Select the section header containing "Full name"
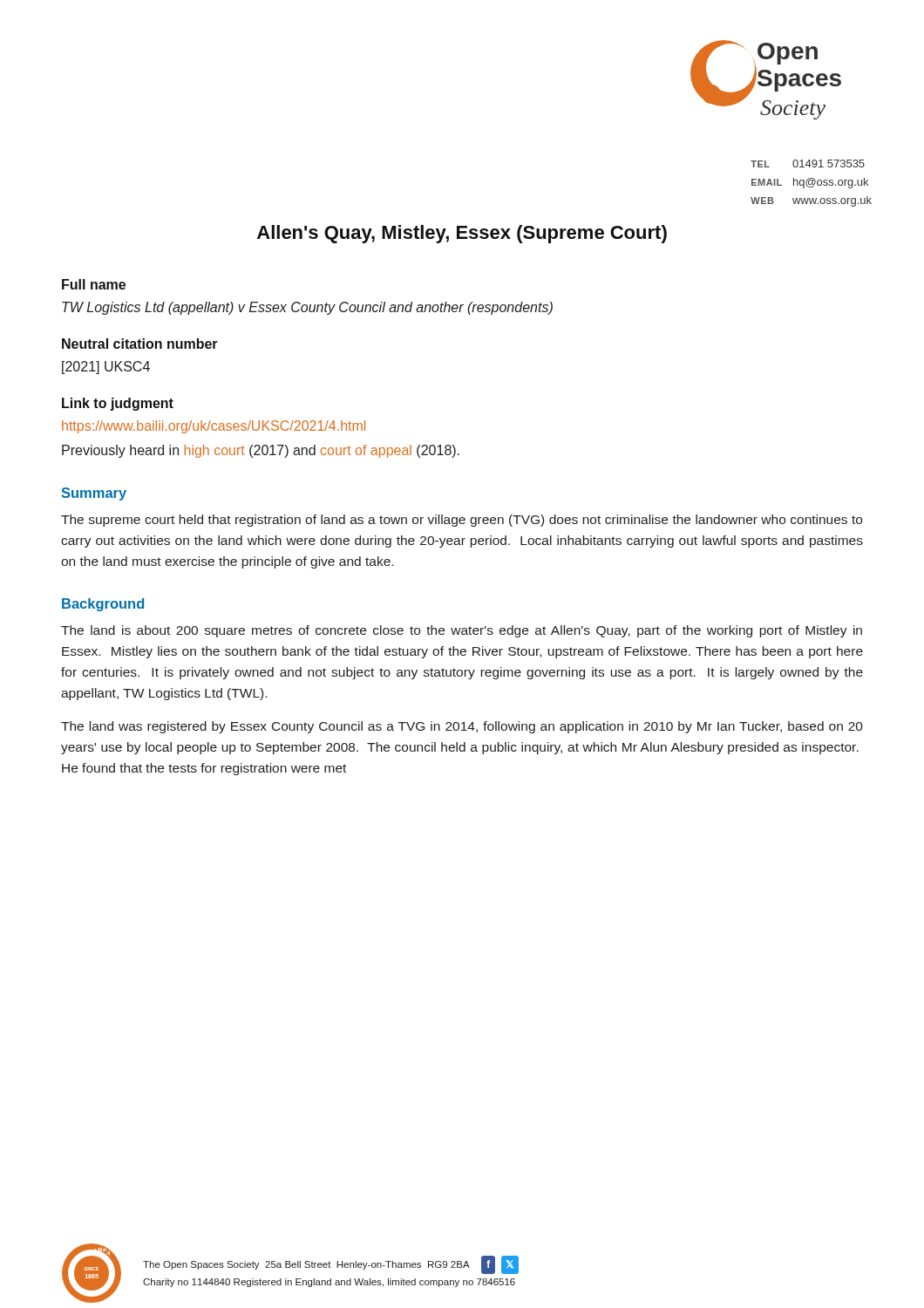Viewport: 924px width, 1308px height. click(94, 285)
